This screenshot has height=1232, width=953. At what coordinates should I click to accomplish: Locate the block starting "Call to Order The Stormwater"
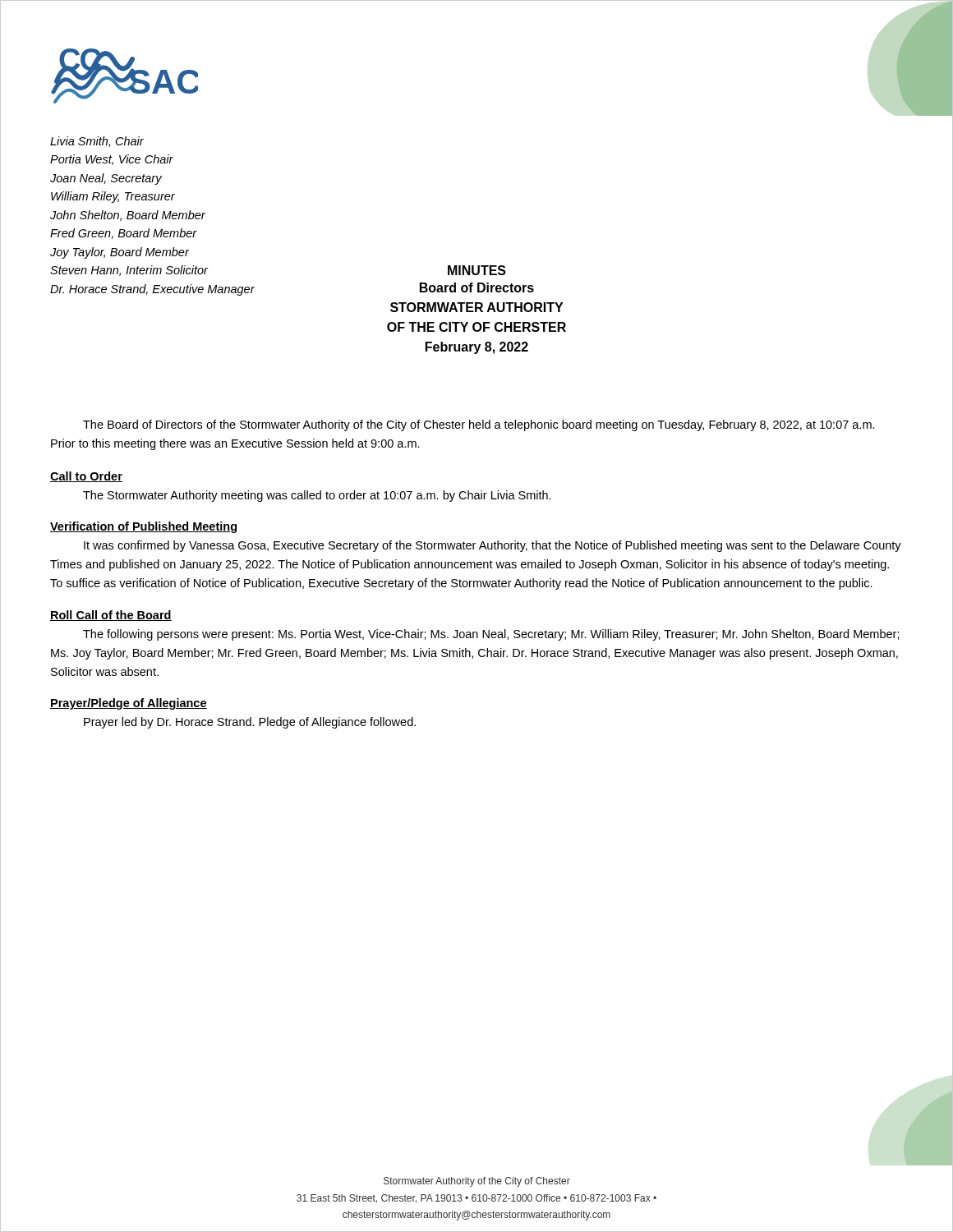[x=476, y=487]
